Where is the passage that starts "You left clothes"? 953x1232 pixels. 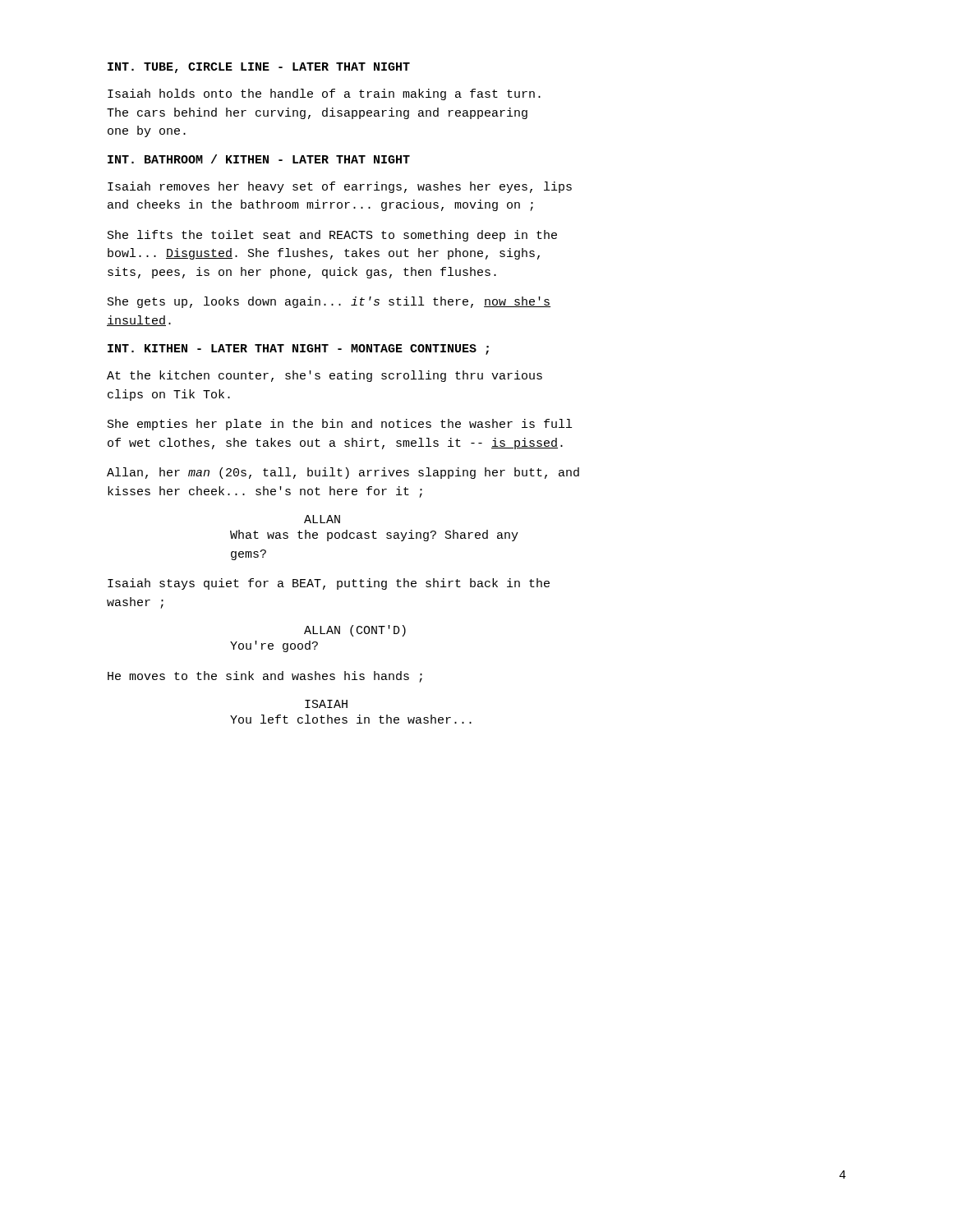point(352,721)
